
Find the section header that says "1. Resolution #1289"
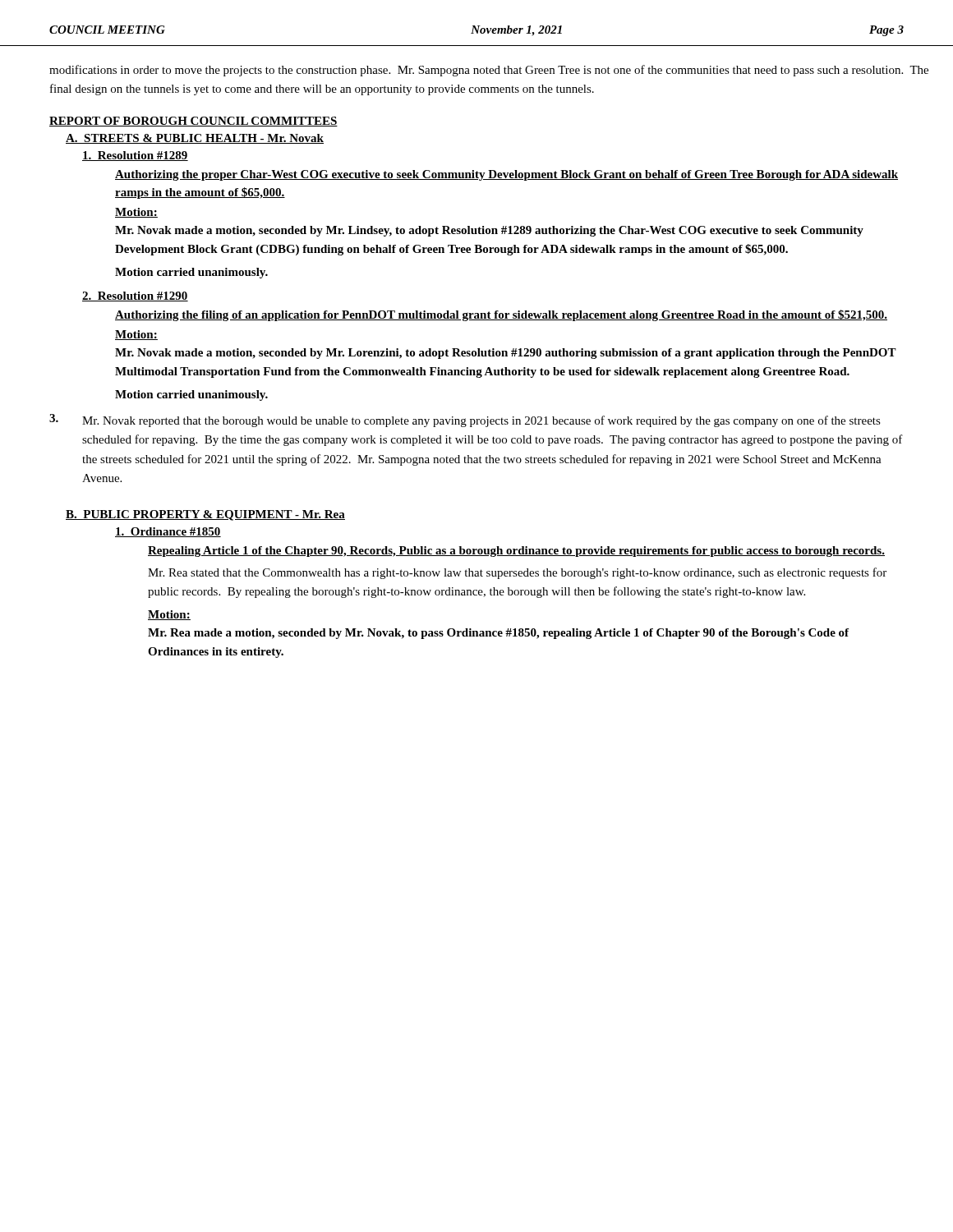coord(135,155)
